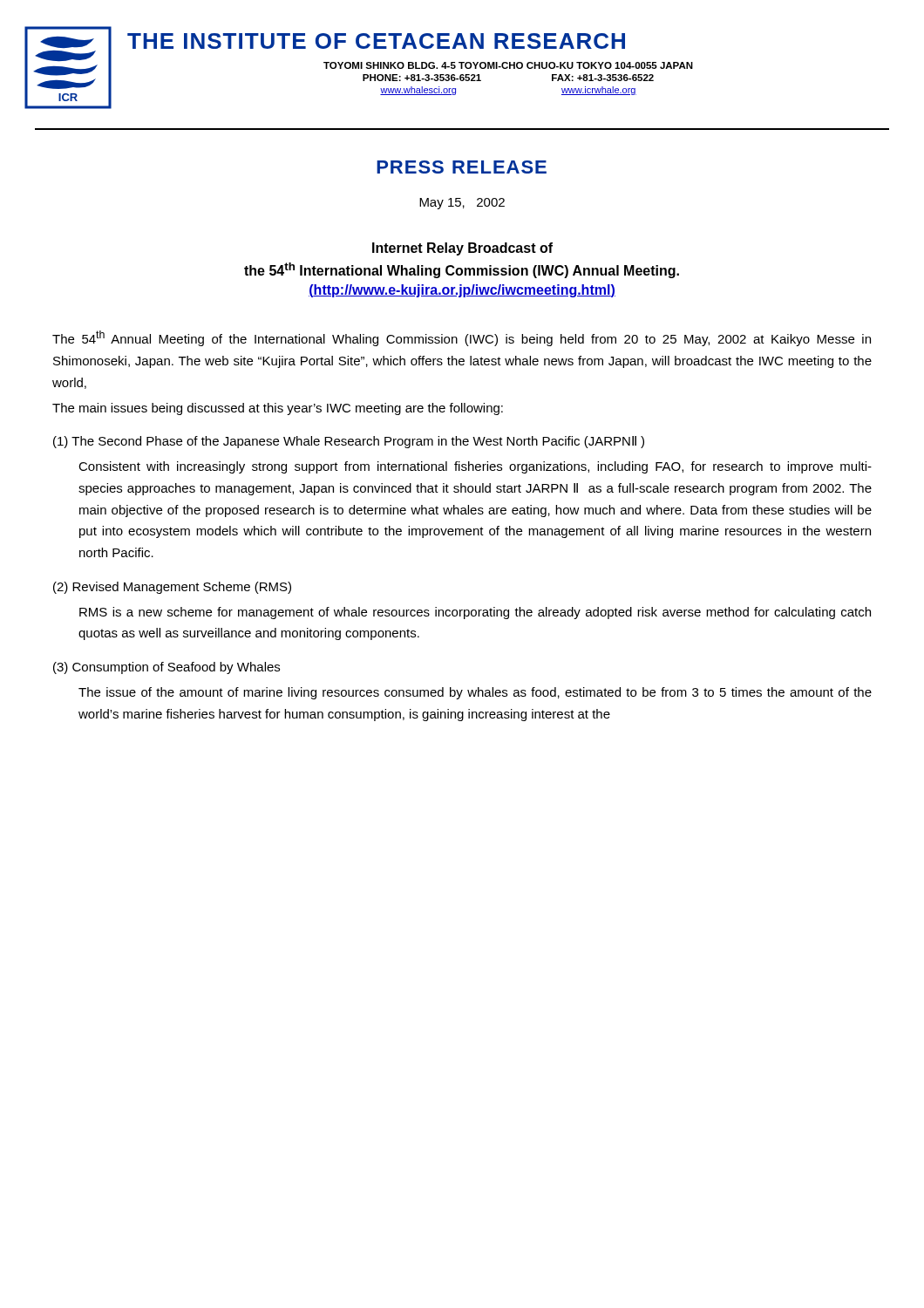Find the title with the text "PRESS RELEASE"
The height and width of the screenshot is (1308, 924).
(x=462, y=167)
